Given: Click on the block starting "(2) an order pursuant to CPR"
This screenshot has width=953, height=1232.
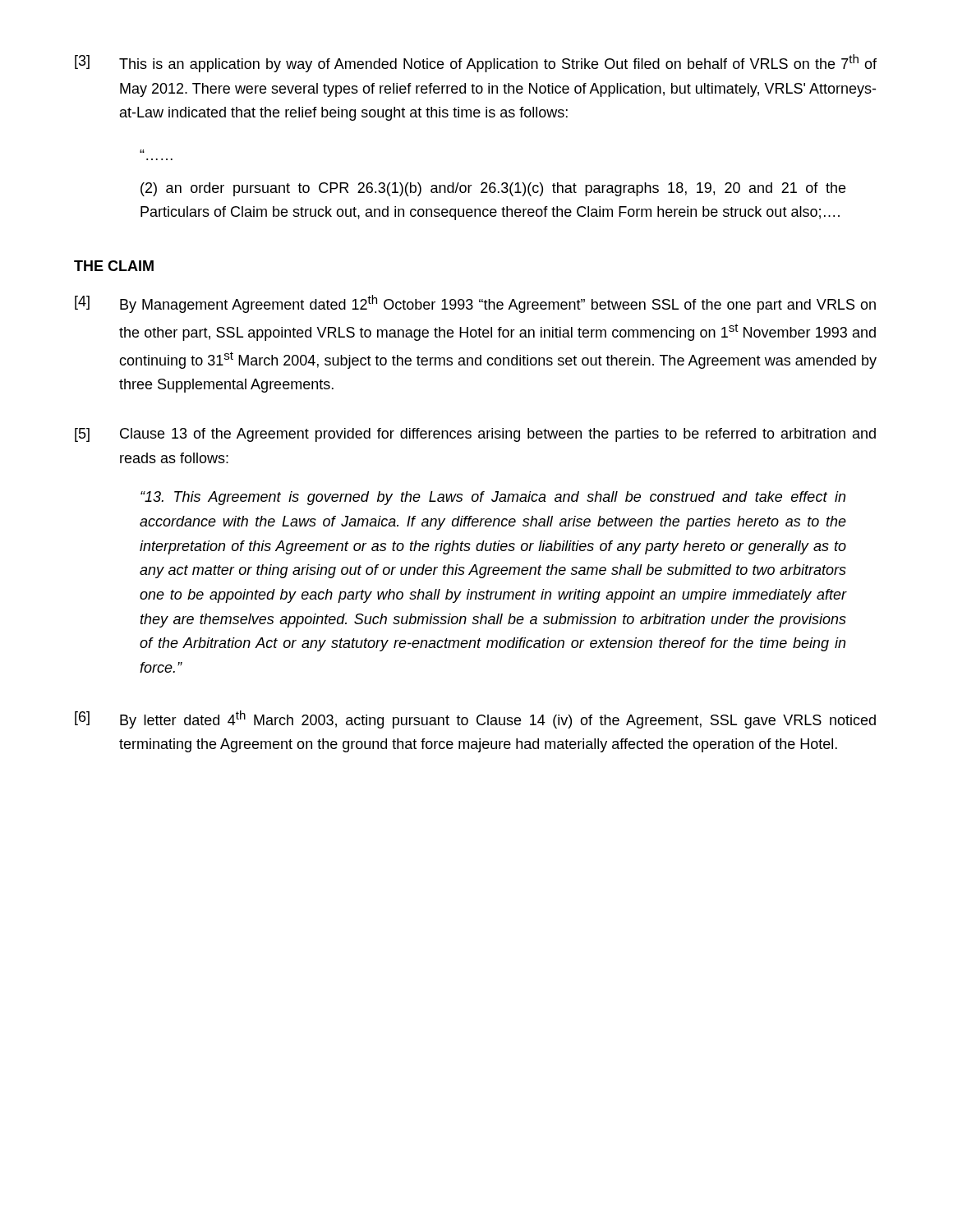Looking at the screenshot, I should pyautogui.click(x=493, y=200).
